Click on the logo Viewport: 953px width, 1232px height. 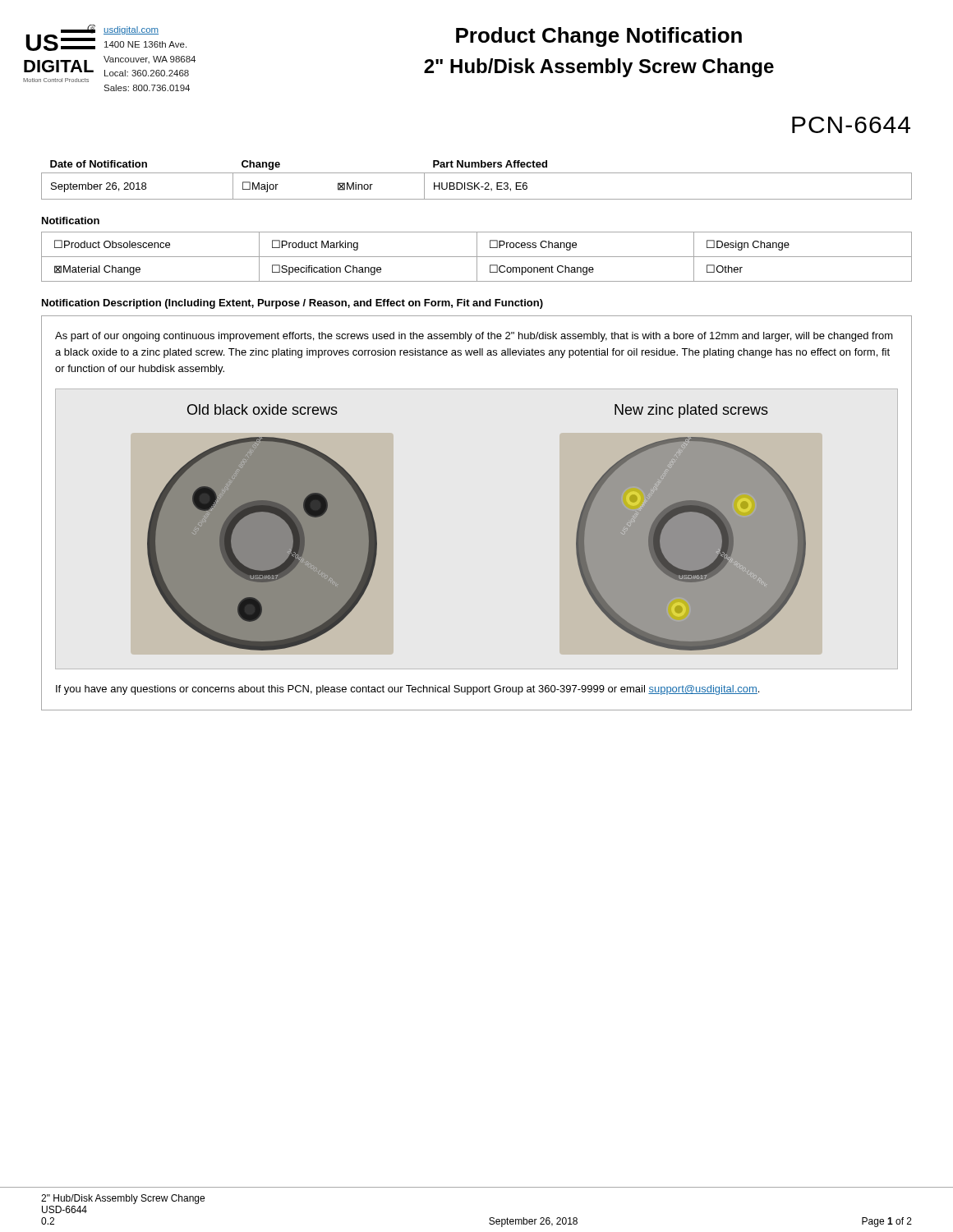tap(146, 60)
